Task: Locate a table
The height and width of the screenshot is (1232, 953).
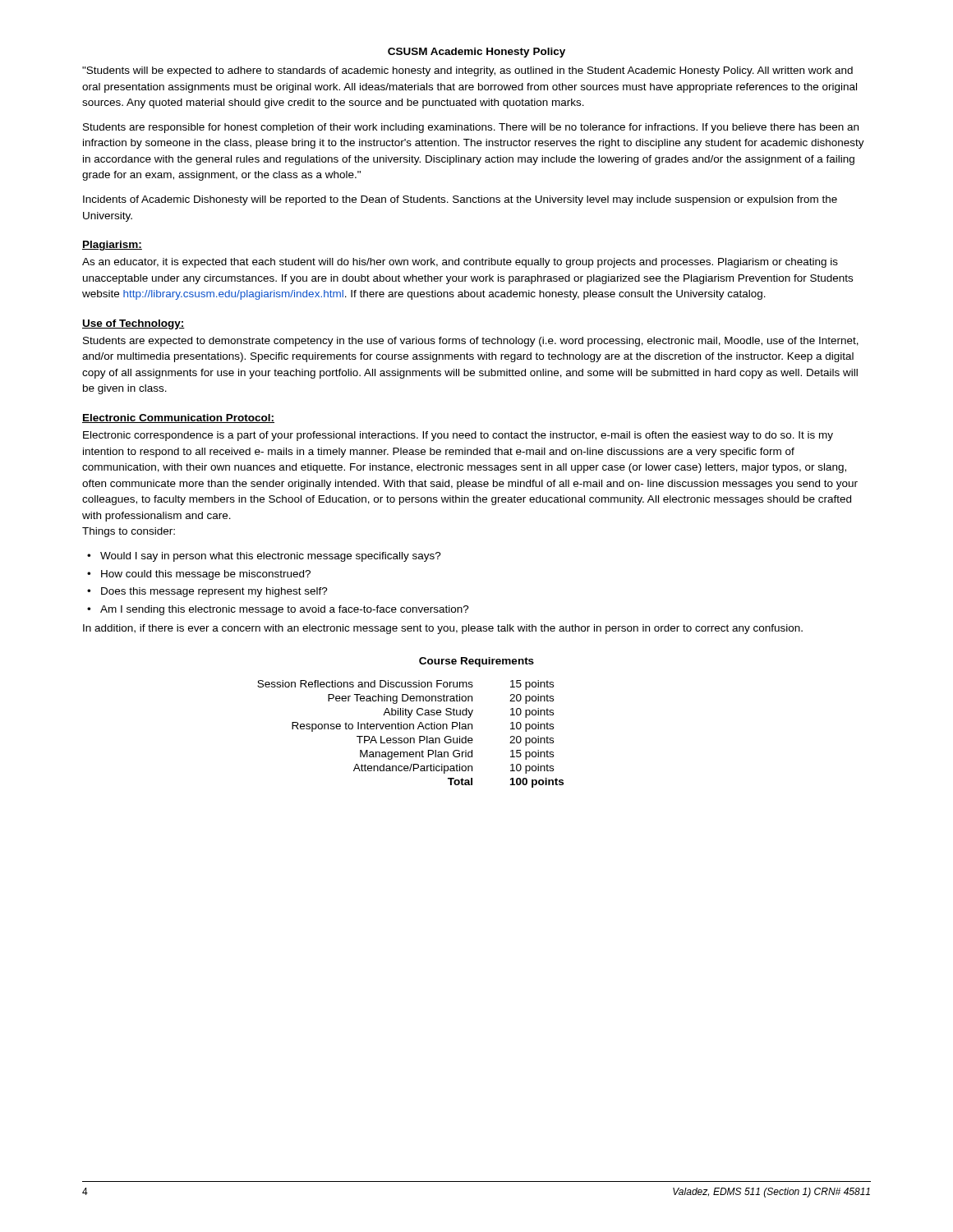Action: (476, 732)
